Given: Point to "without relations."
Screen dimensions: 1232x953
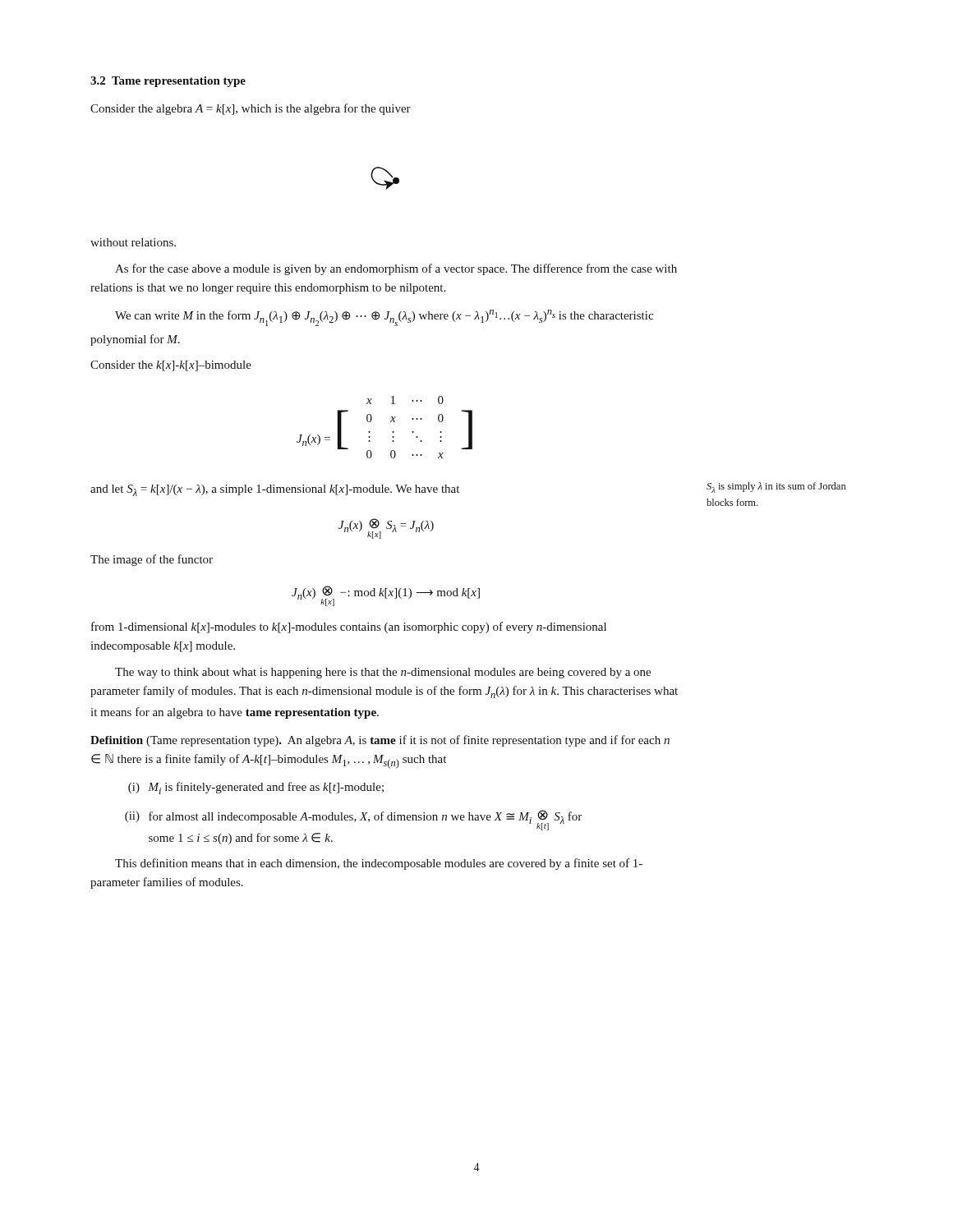Looking at the screenshot, I should click(x=133, y=242).
